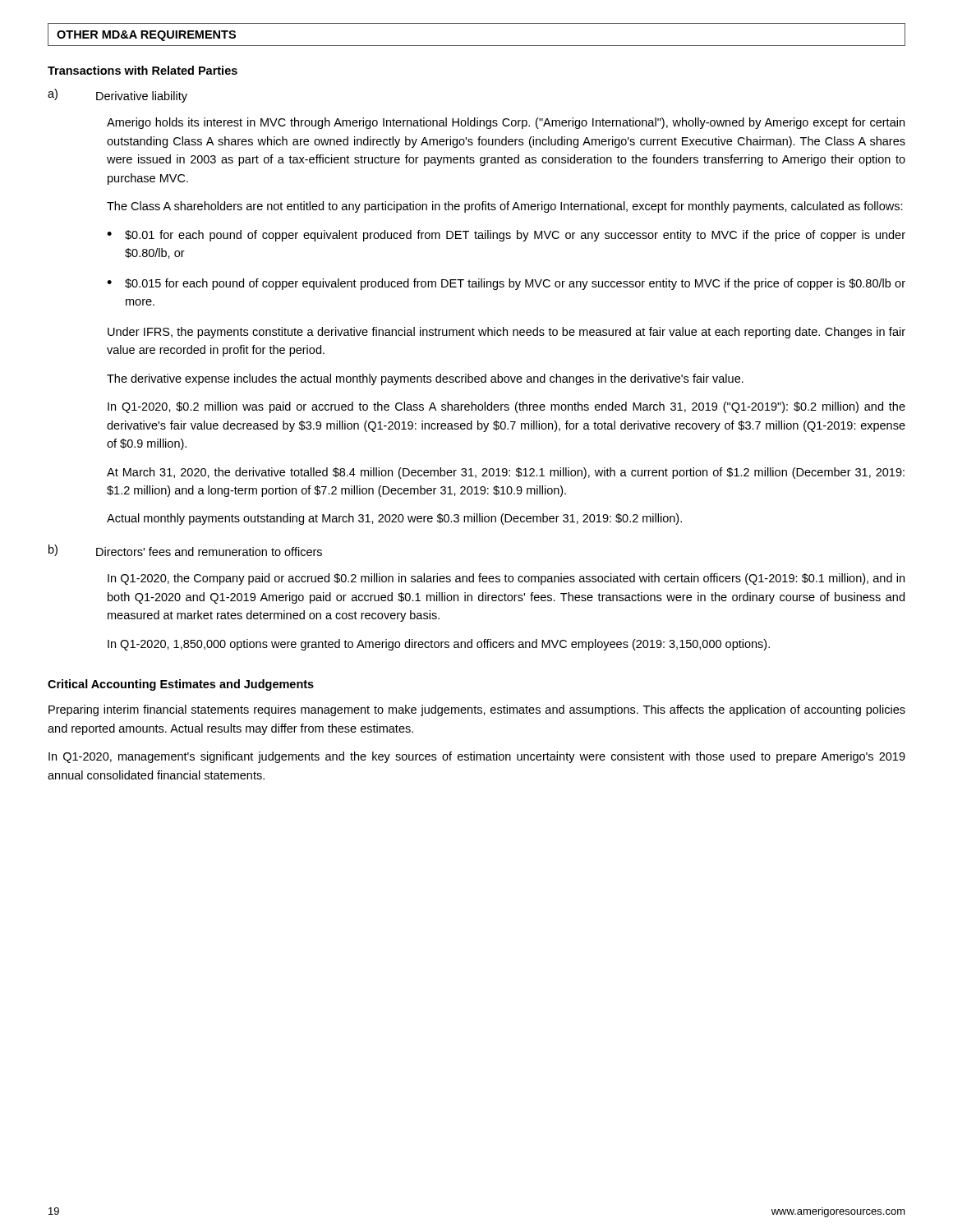Viewport: 953px width, 1232px height.
Task: Find the block on this page that starts "The Class A shareholders"
Action: (505, 206)
